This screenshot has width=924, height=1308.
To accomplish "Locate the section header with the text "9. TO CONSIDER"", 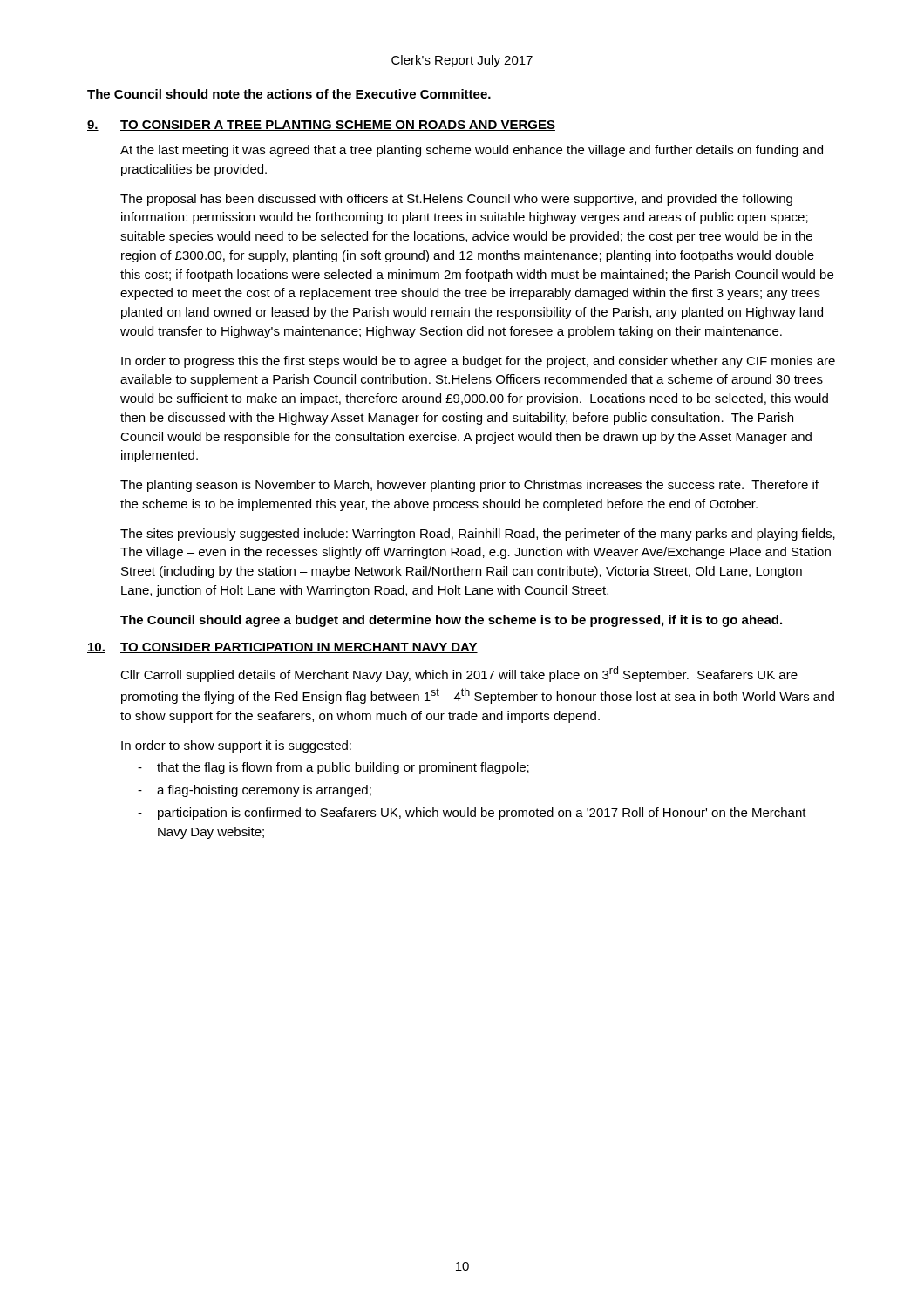I will (x=321, y=124).
